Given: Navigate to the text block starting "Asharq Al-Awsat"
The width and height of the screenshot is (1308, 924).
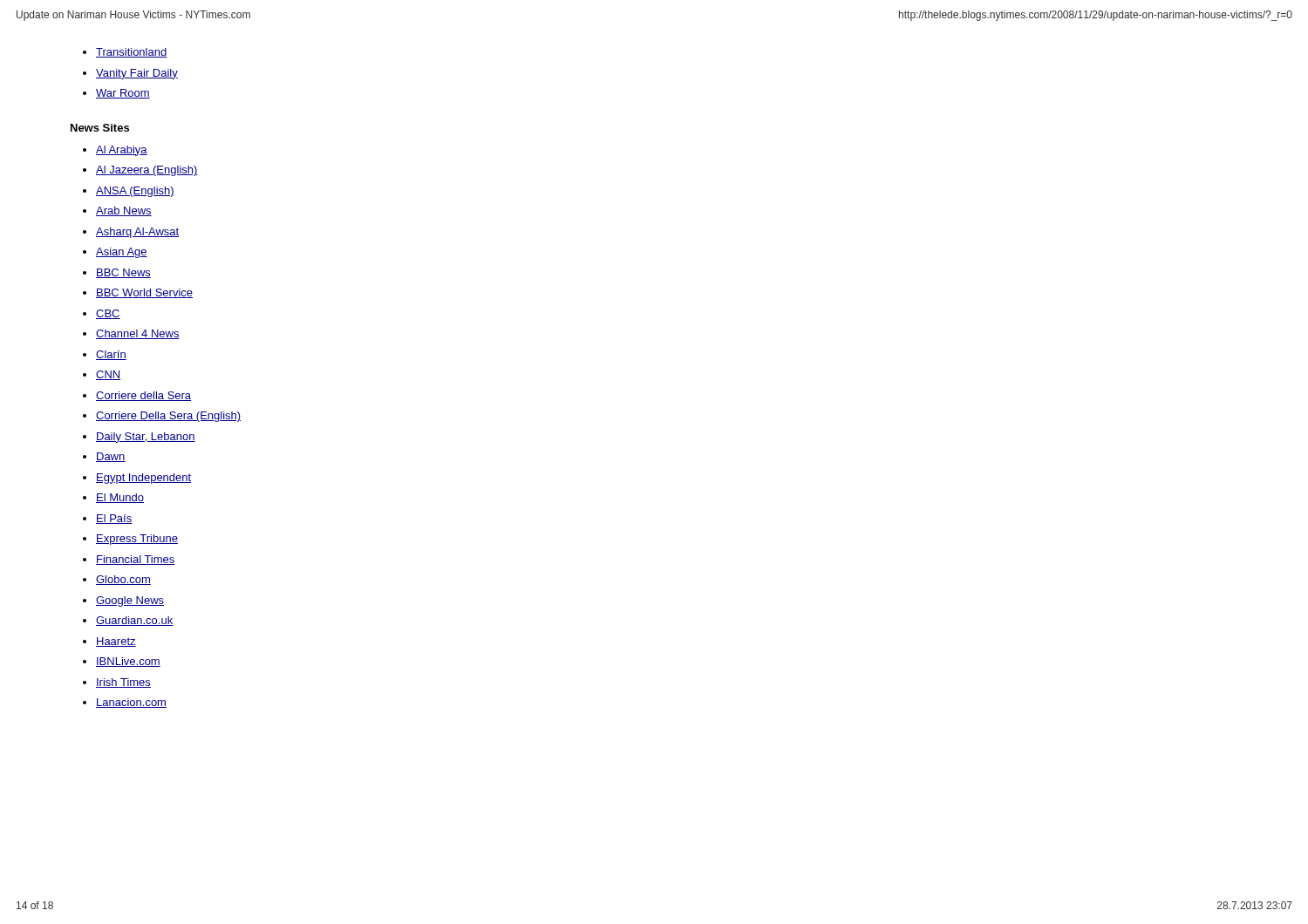Looking at the screenshot, I should 137,231.
